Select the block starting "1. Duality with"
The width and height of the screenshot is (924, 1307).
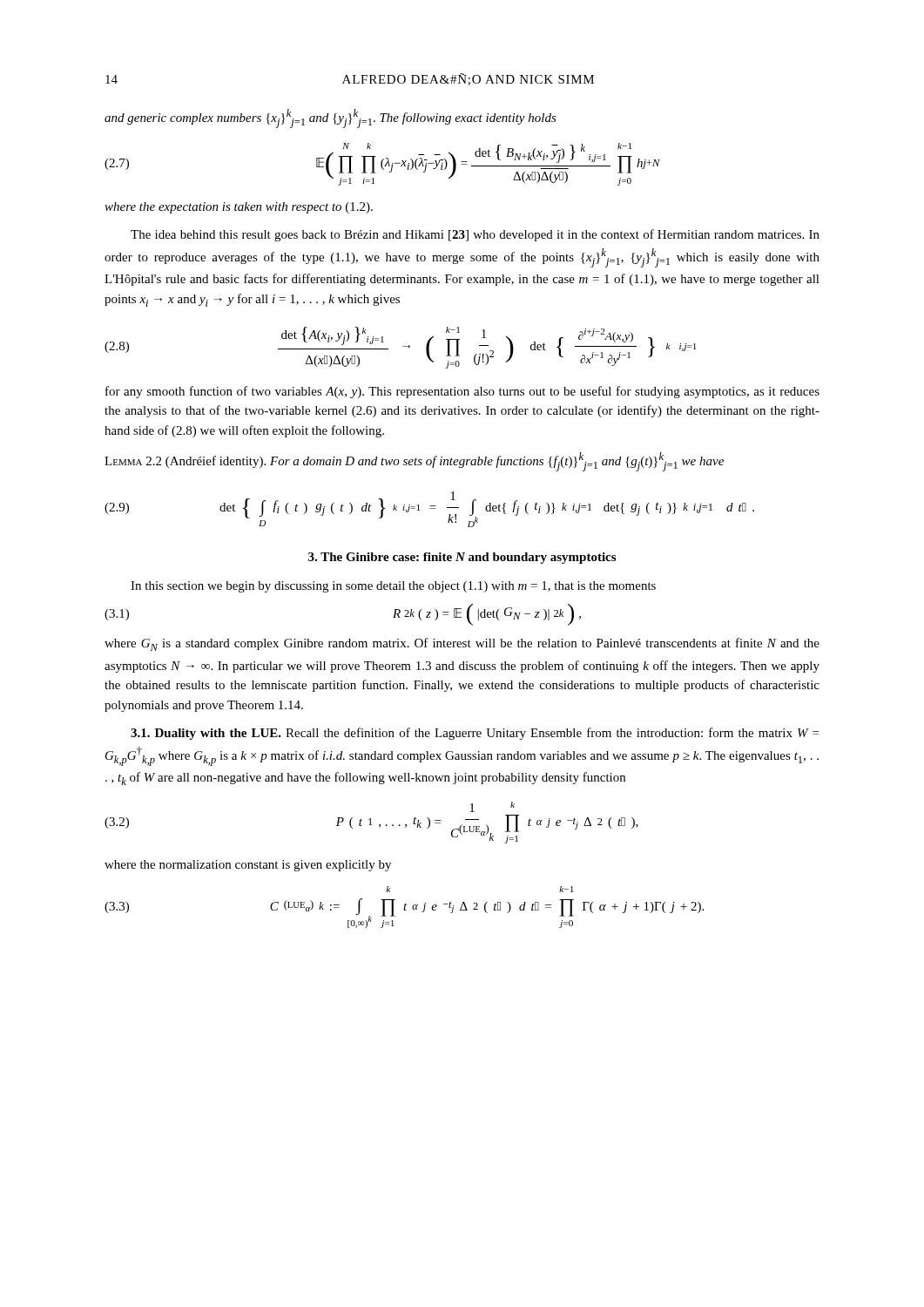pos(462,757)
